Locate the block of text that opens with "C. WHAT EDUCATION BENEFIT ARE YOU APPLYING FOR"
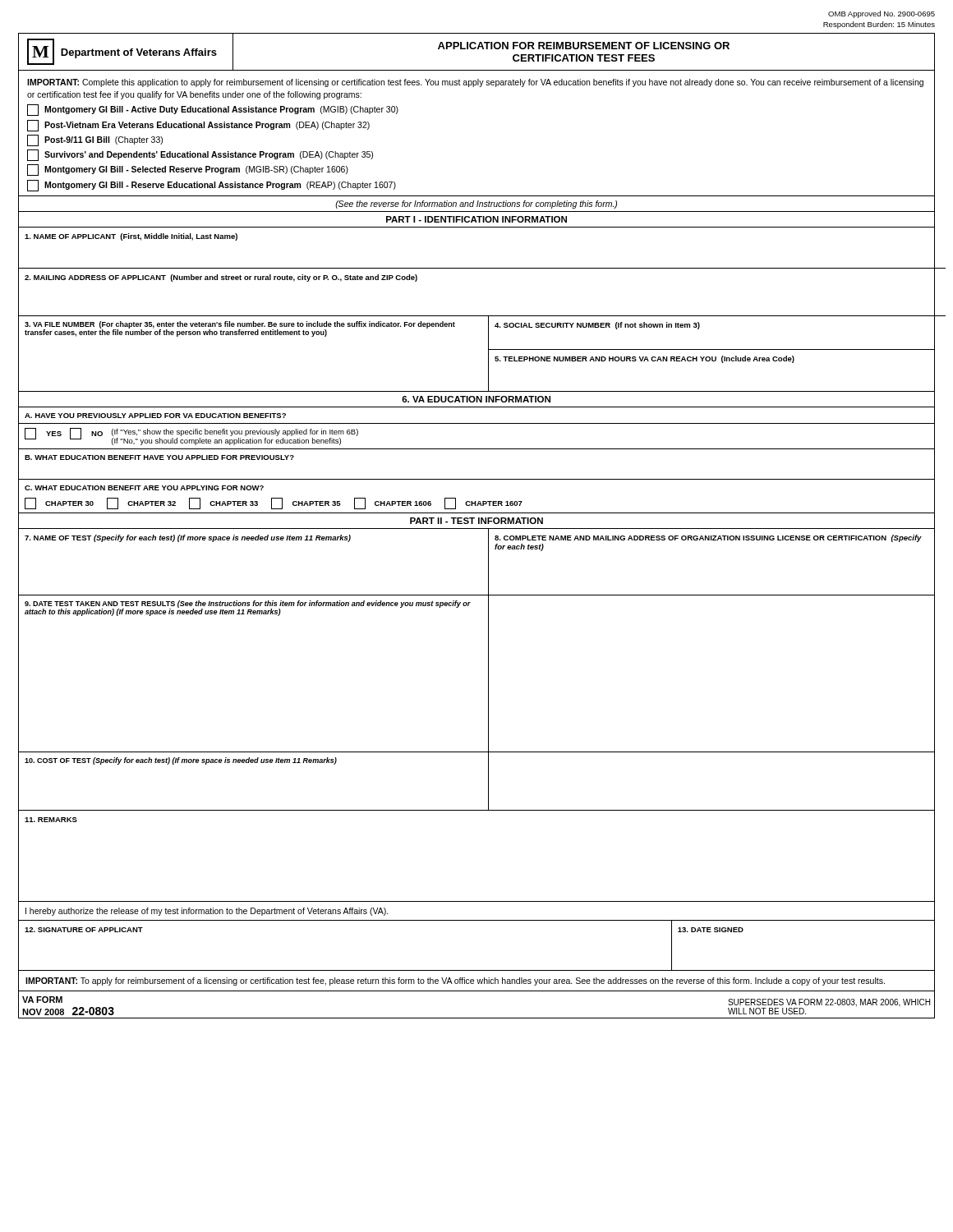Viewport: 953px width, 1232px height. (x=144, y=487)
